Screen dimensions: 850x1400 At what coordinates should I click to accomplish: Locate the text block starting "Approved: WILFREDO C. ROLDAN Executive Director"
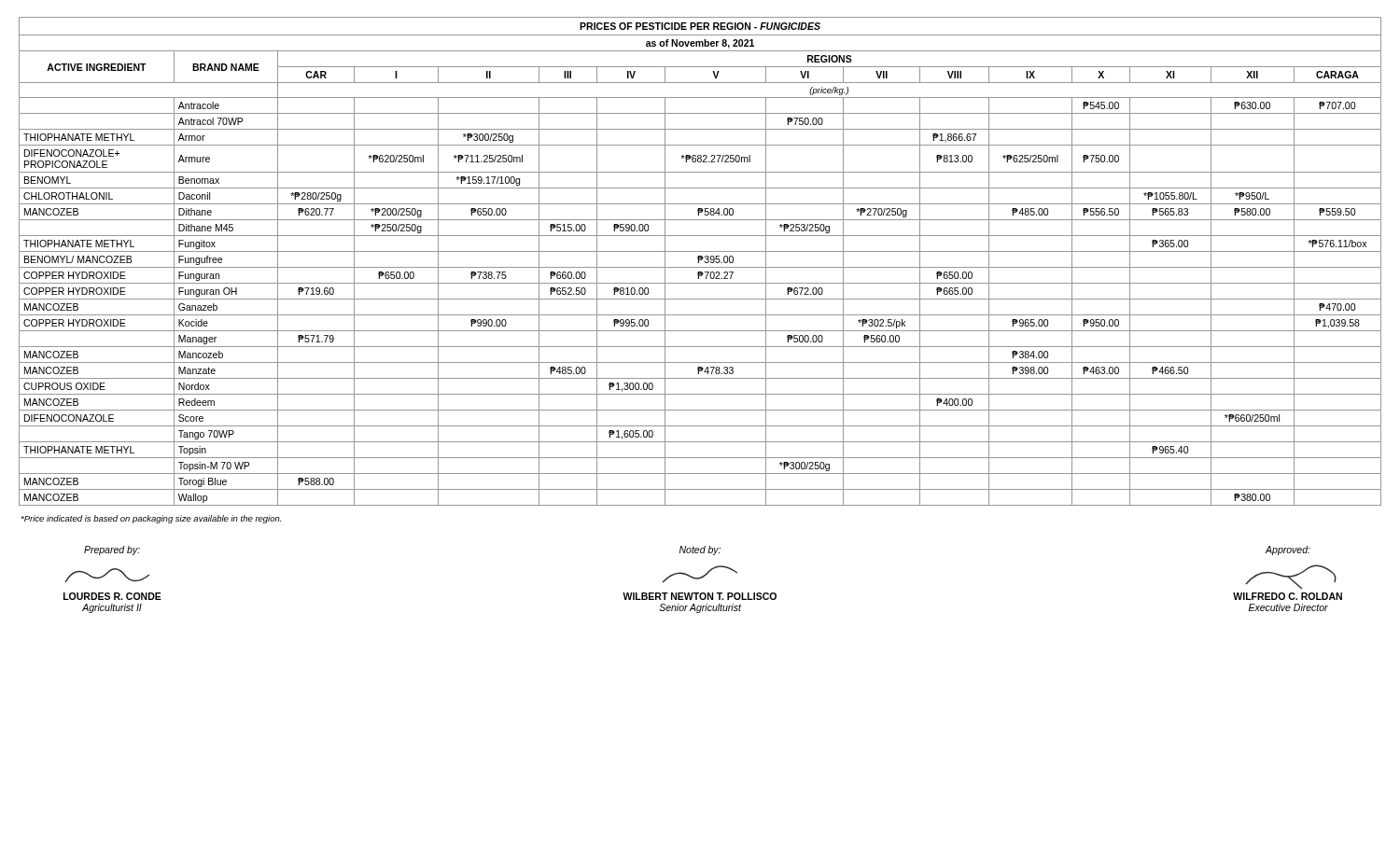(x=1288, y=579)
